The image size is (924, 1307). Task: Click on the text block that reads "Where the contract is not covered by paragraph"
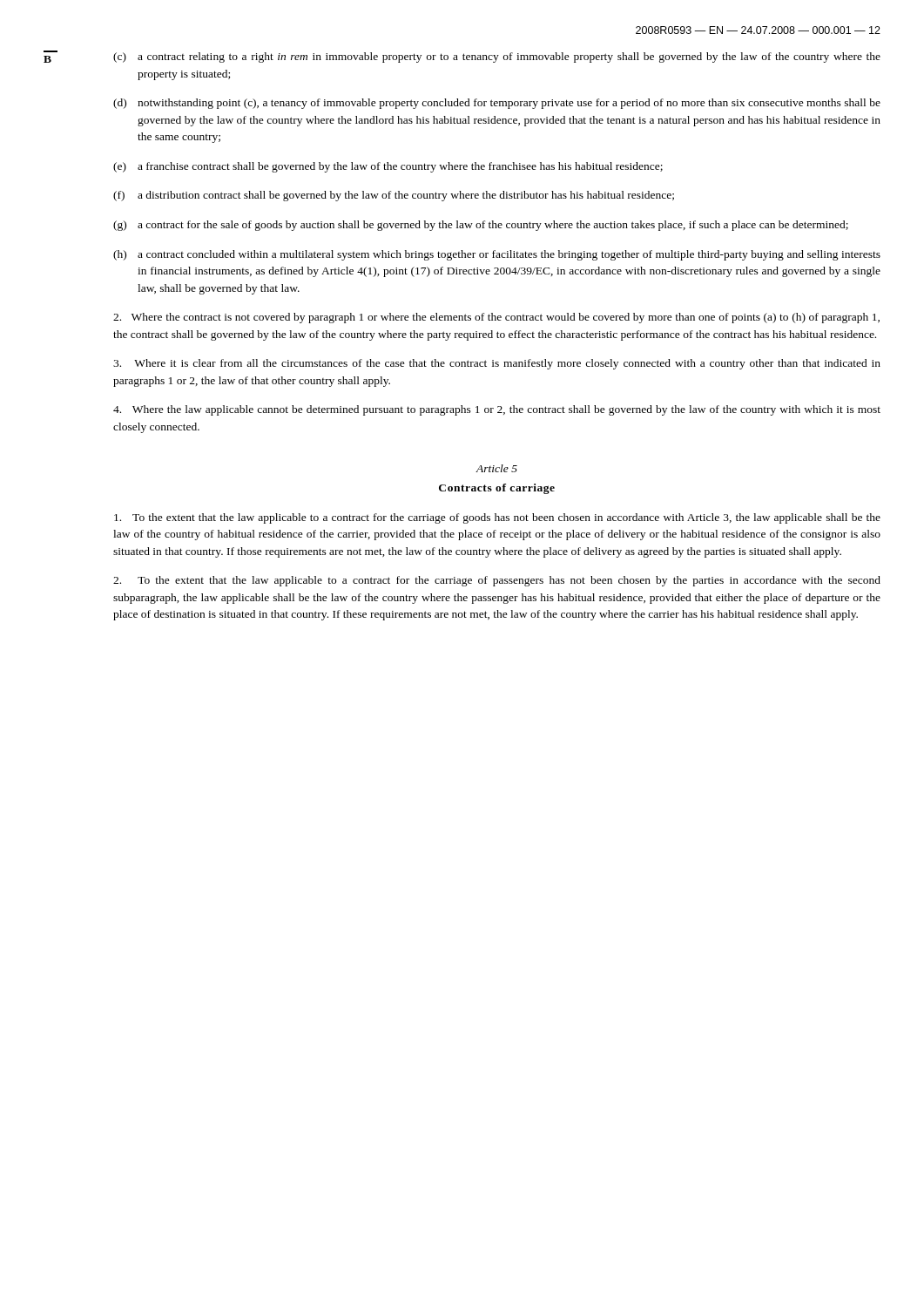click(x=497, y=325)
